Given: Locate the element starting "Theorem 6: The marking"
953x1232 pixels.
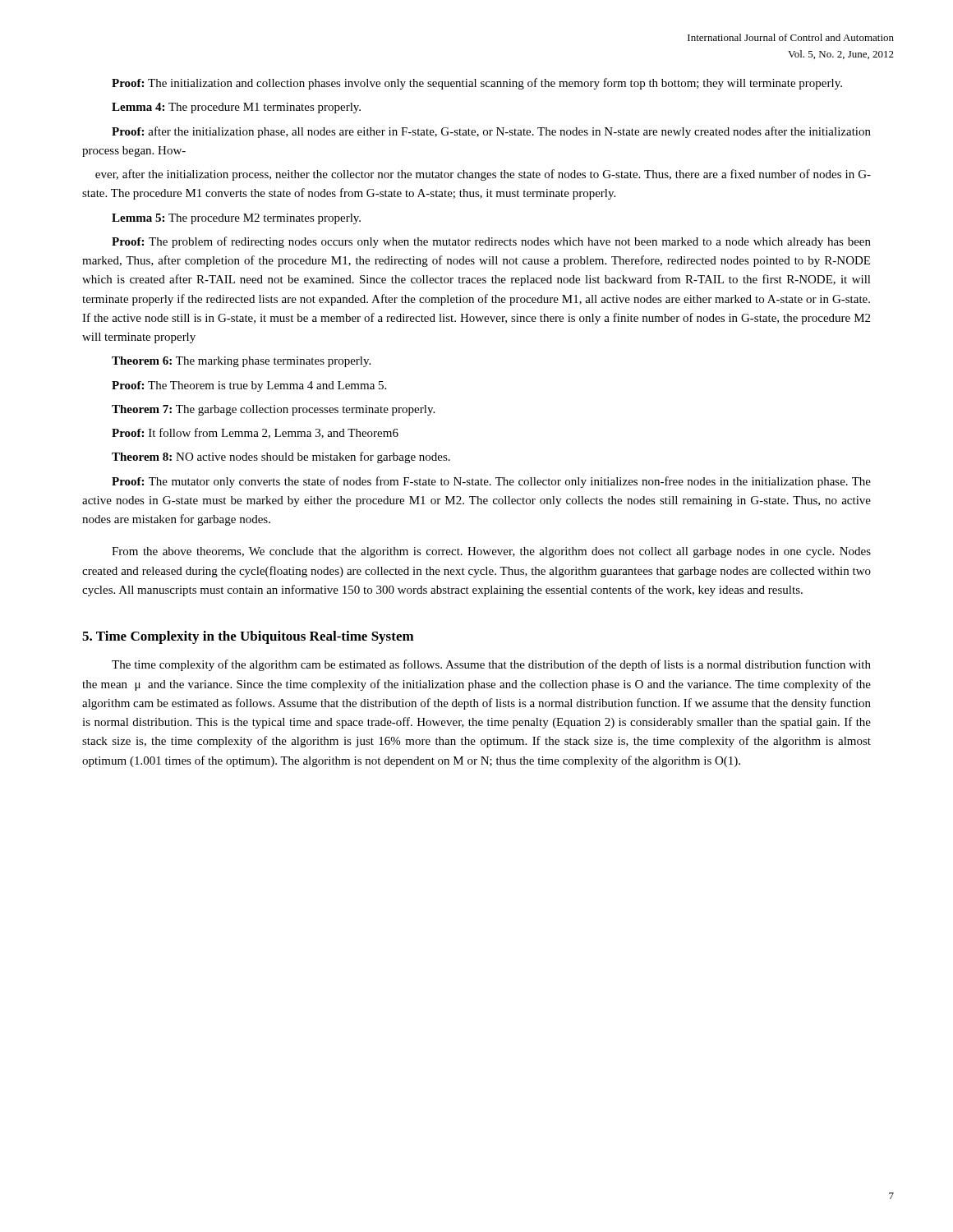Looking at the screenshot, I should click(x=242, y=361).
